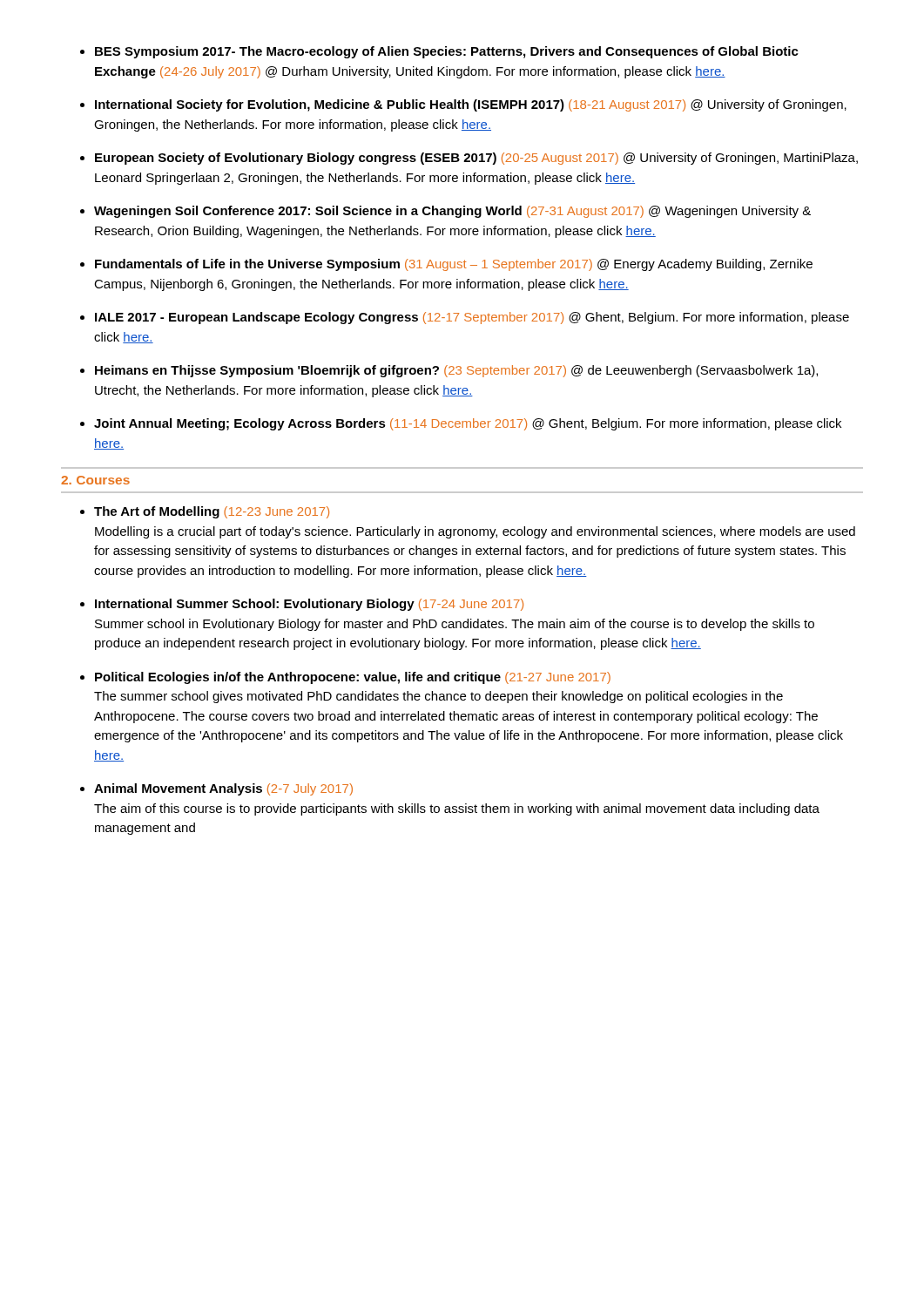The image size is (924, 1307).
Task: Locate the list item containing "International Society for Evolution, Medicine & Public Health"
Action: pyautogui.click(x=471, y=114)
